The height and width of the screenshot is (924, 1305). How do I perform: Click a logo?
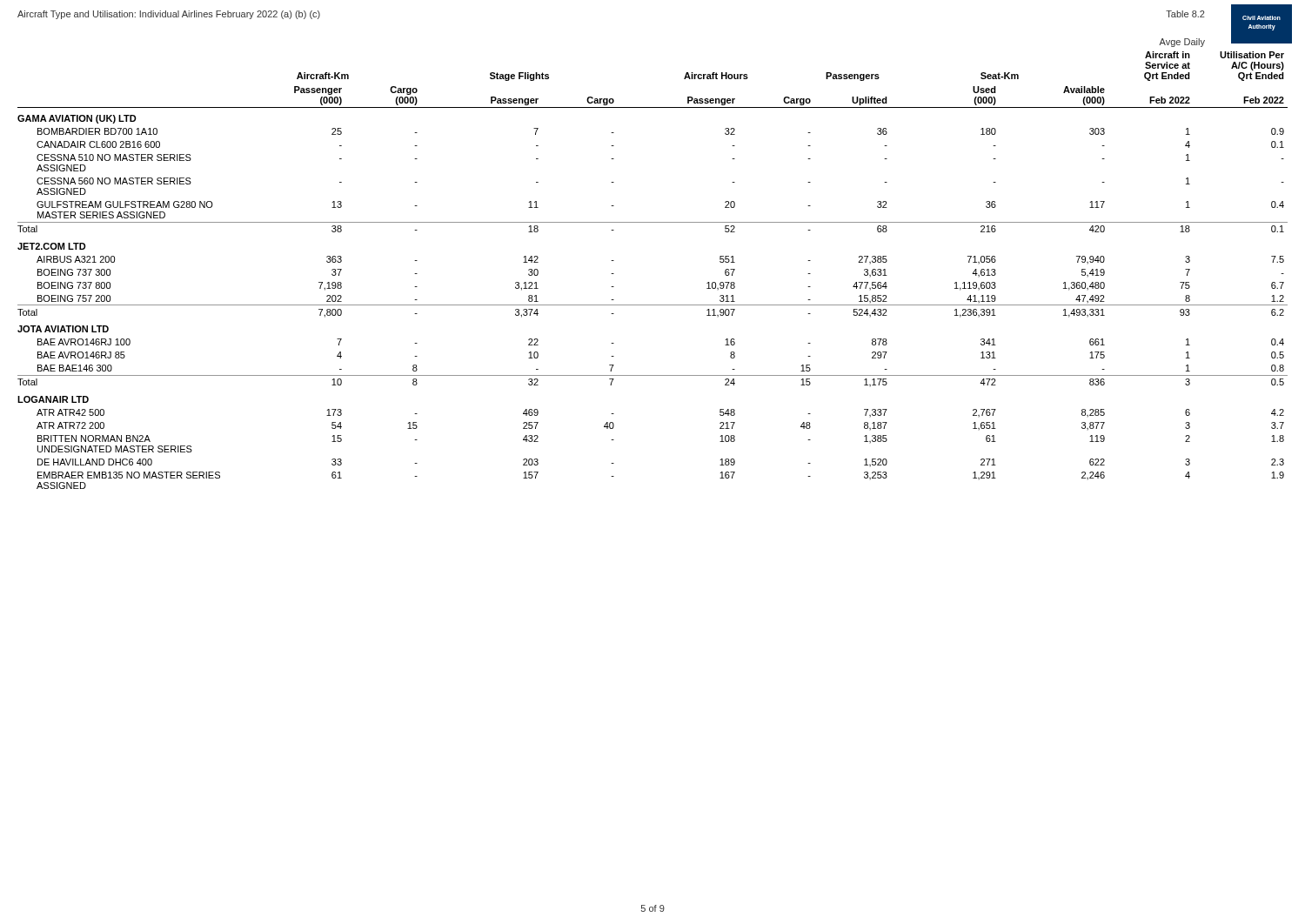1261,24
